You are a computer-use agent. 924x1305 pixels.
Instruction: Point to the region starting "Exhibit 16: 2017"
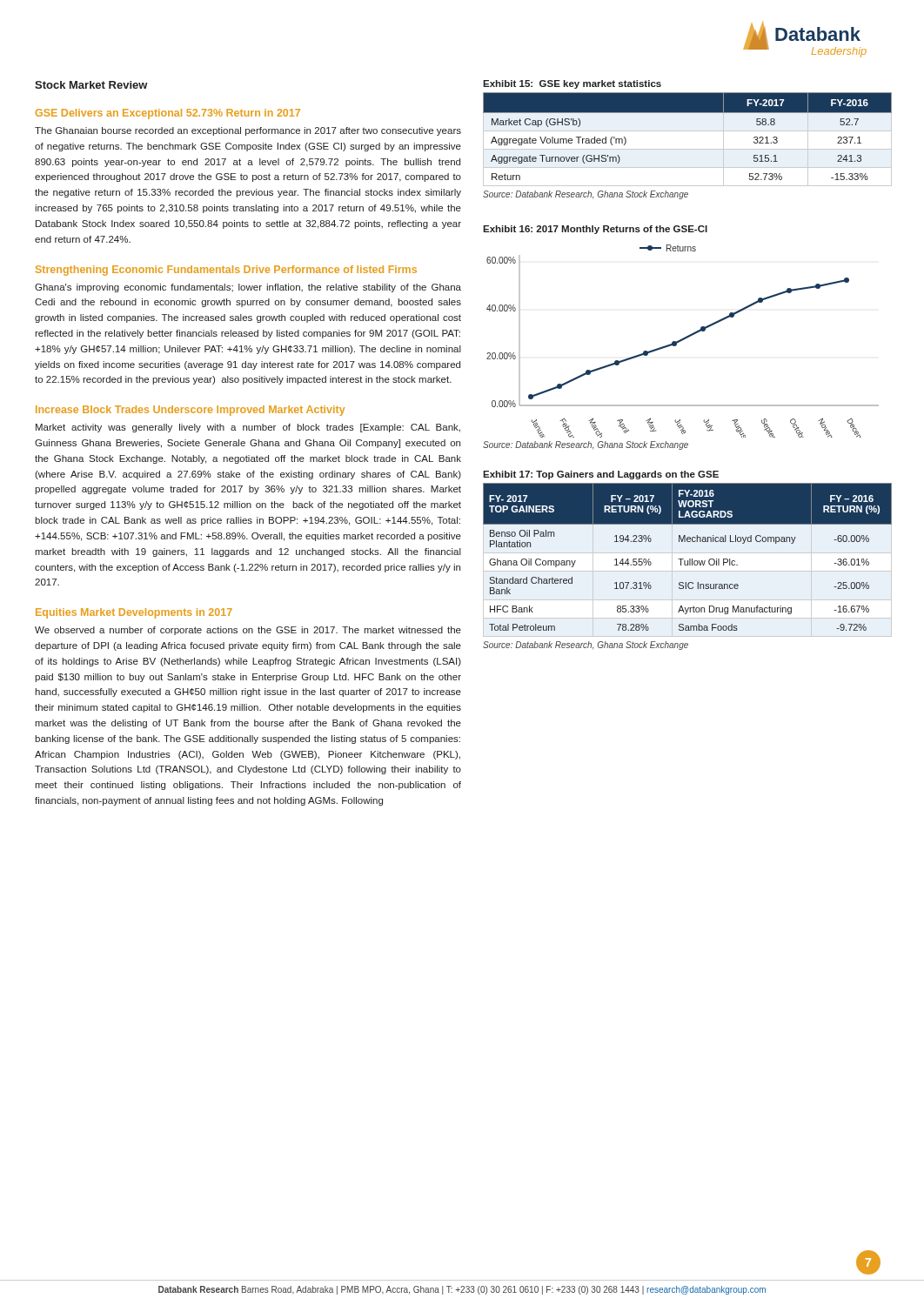595,229
